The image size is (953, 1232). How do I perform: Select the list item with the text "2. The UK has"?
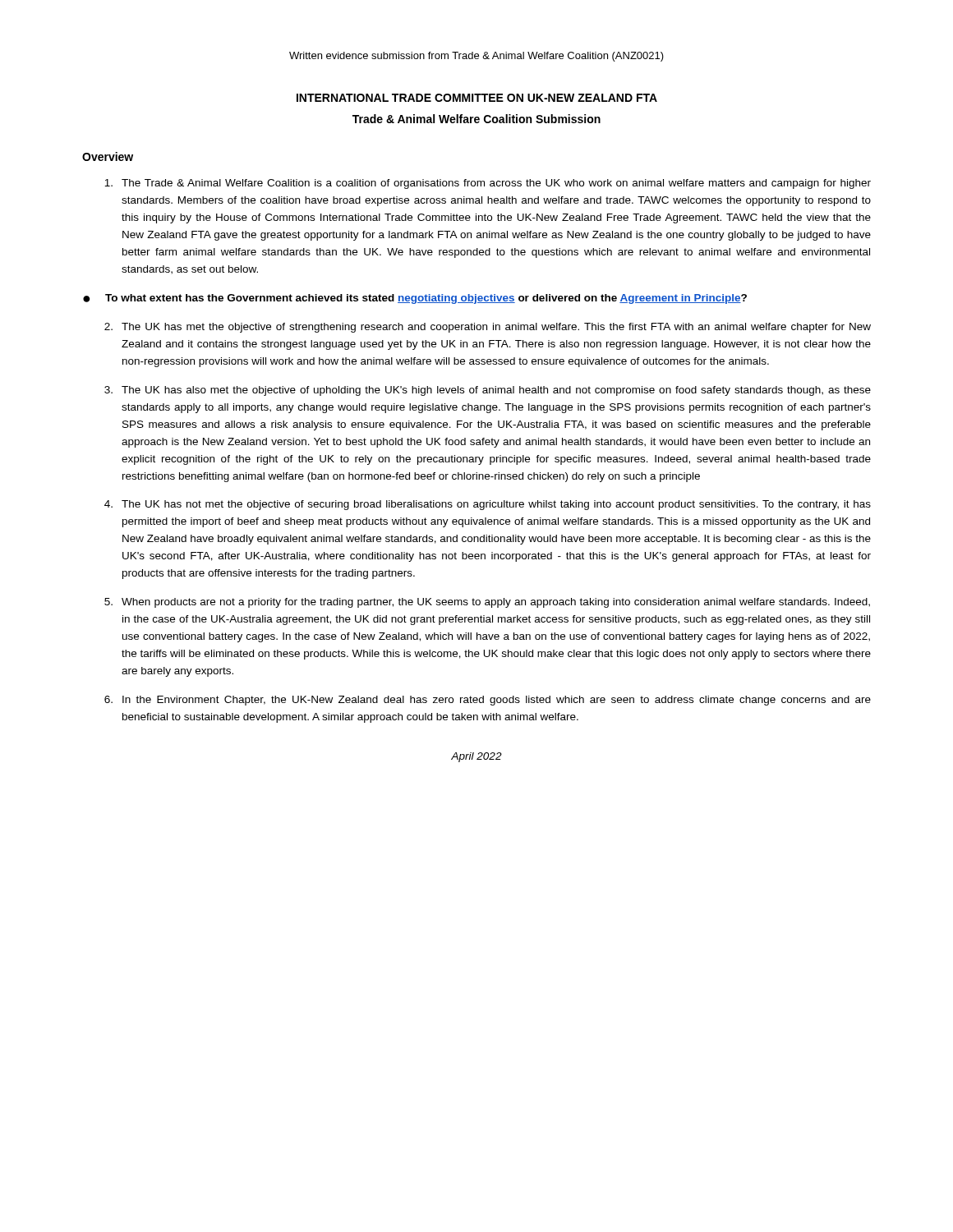click(x=476, y=345)
